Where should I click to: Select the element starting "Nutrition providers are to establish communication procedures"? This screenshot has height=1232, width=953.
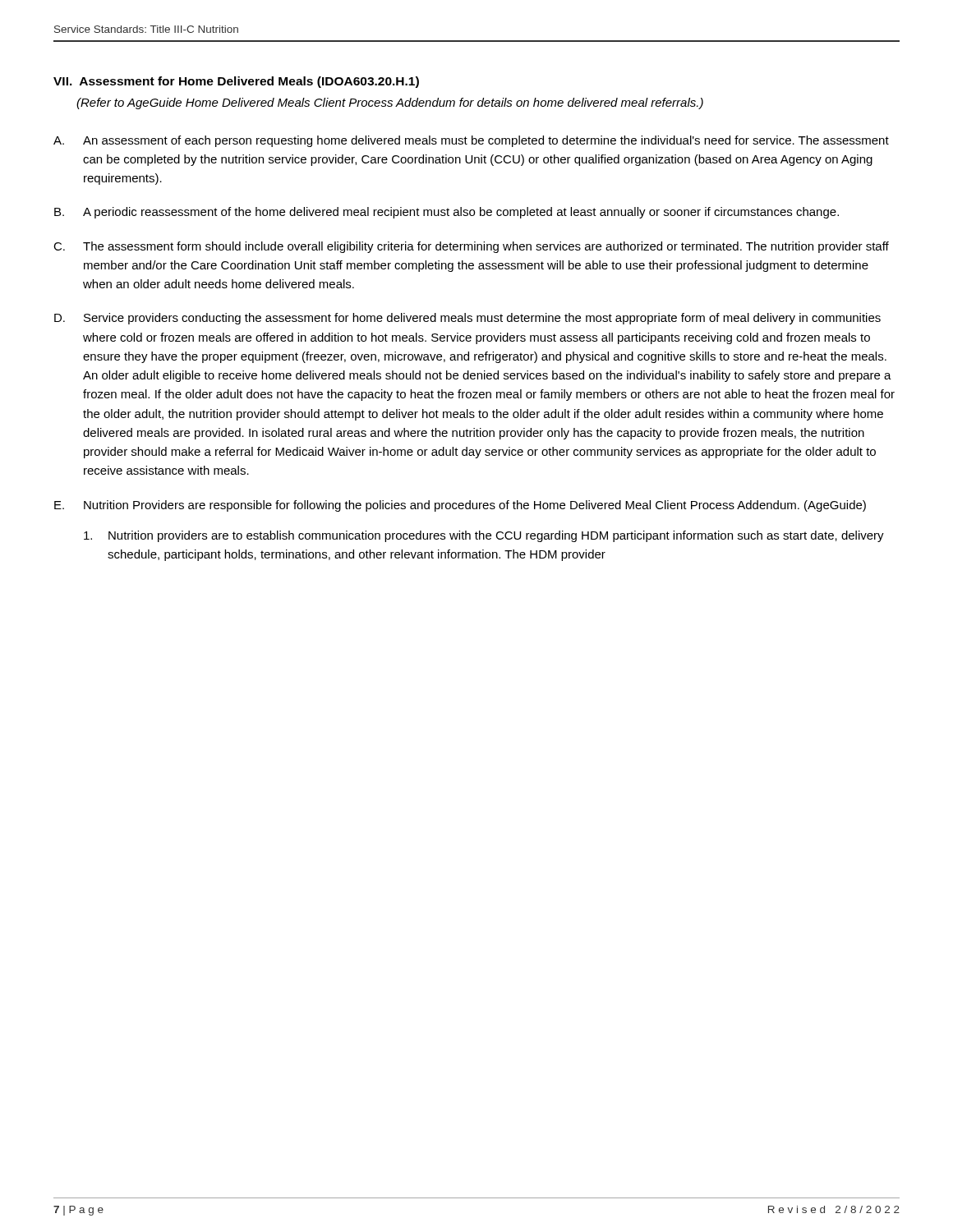(x=491, y=545)
